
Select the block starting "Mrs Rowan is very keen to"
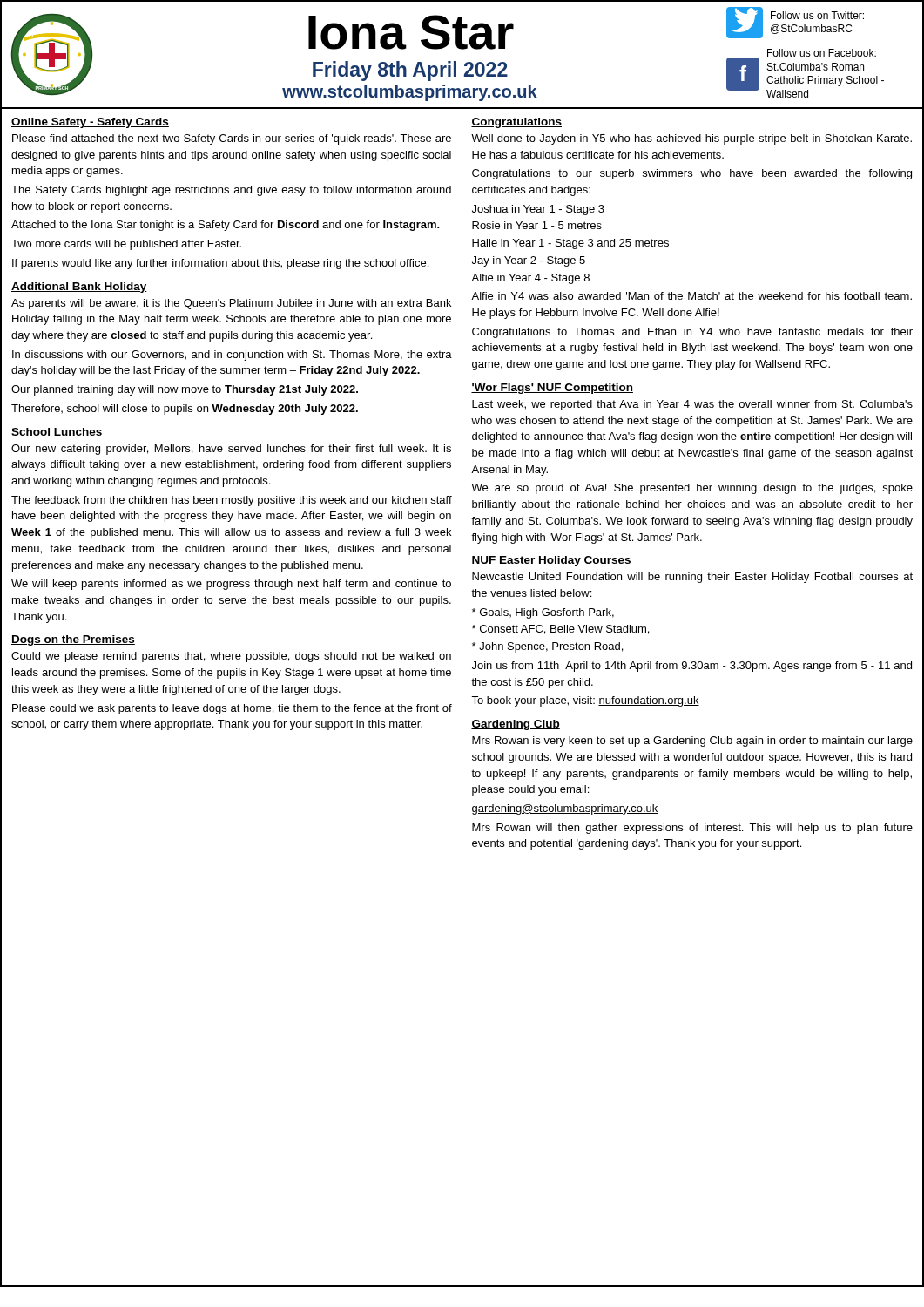click(x=692, y=742)
